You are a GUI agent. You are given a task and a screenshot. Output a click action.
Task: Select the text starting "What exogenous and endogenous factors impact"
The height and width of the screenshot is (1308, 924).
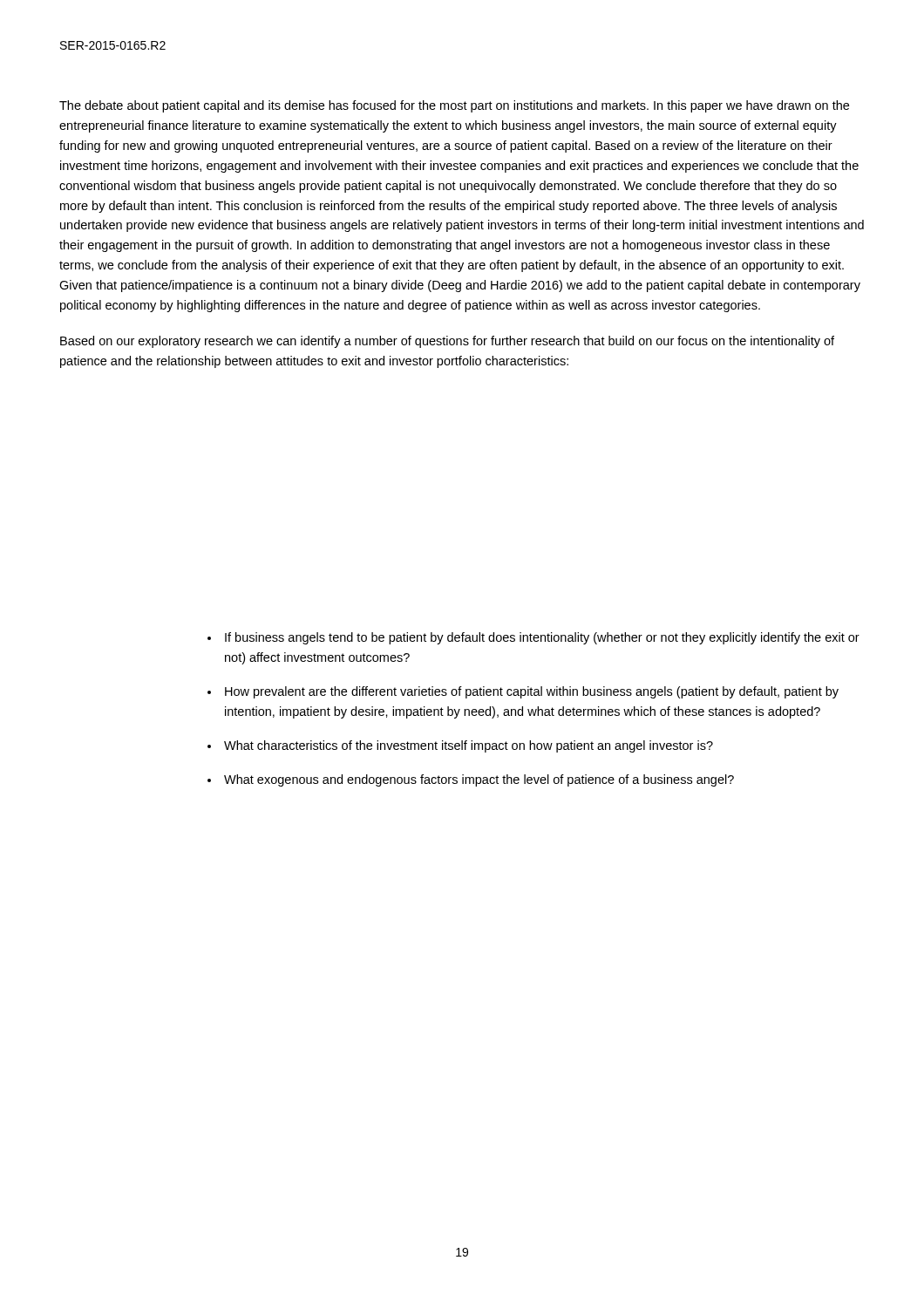point(479,779)
